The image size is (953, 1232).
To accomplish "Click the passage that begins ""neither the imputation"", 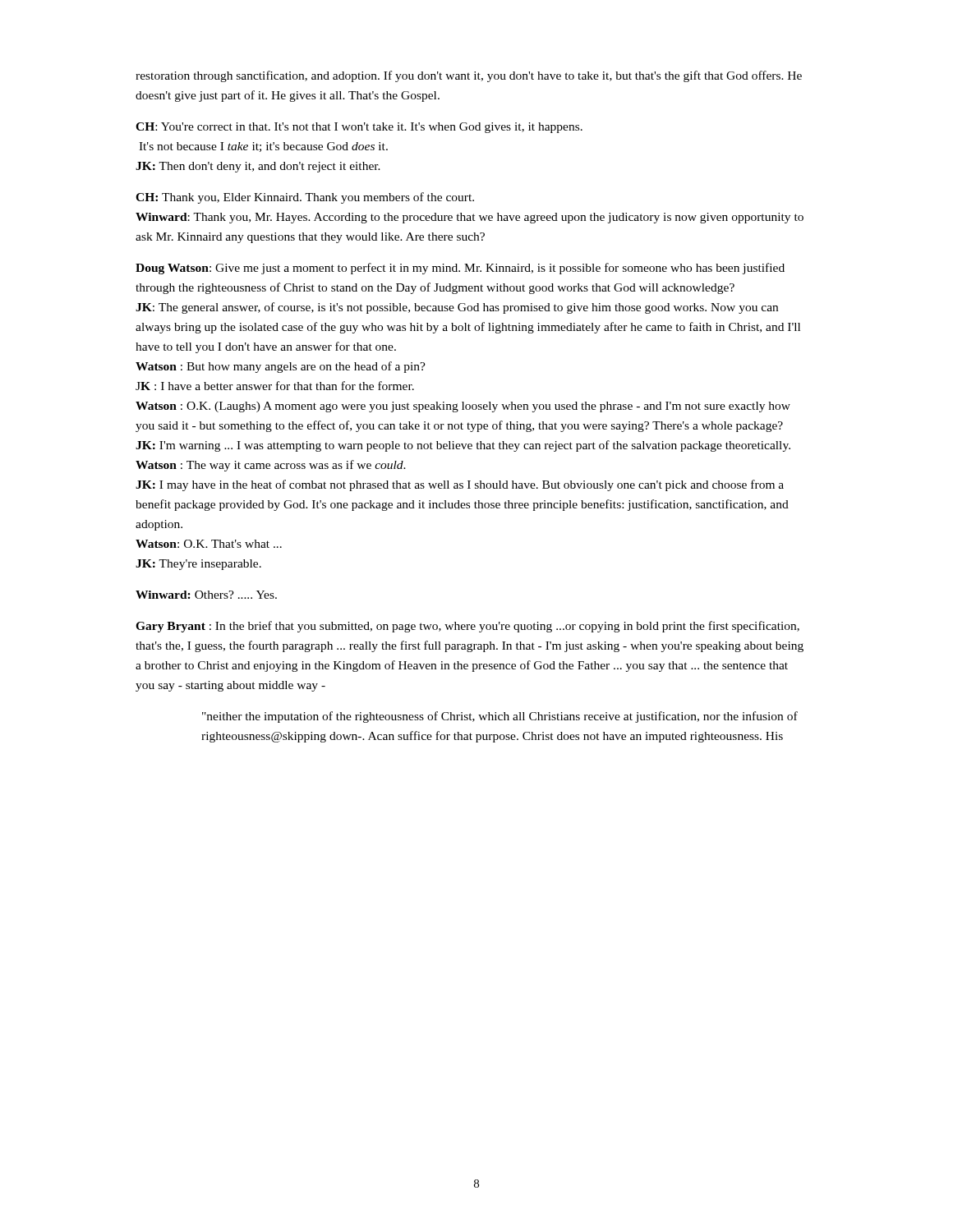I will coord(499,726).
